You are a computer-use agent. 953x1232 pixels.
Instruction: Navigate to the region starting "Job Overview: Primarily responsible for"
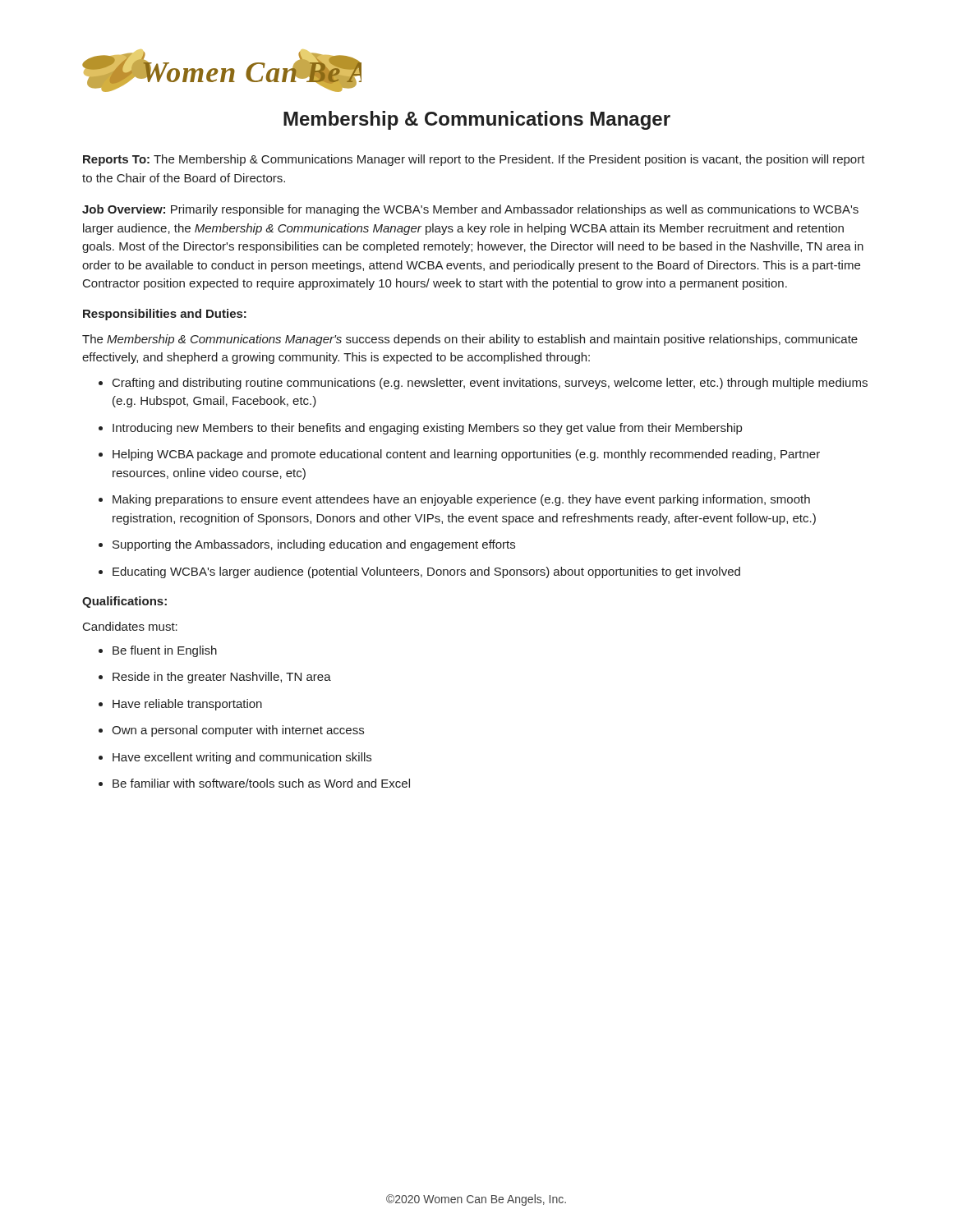pos(473,246)
